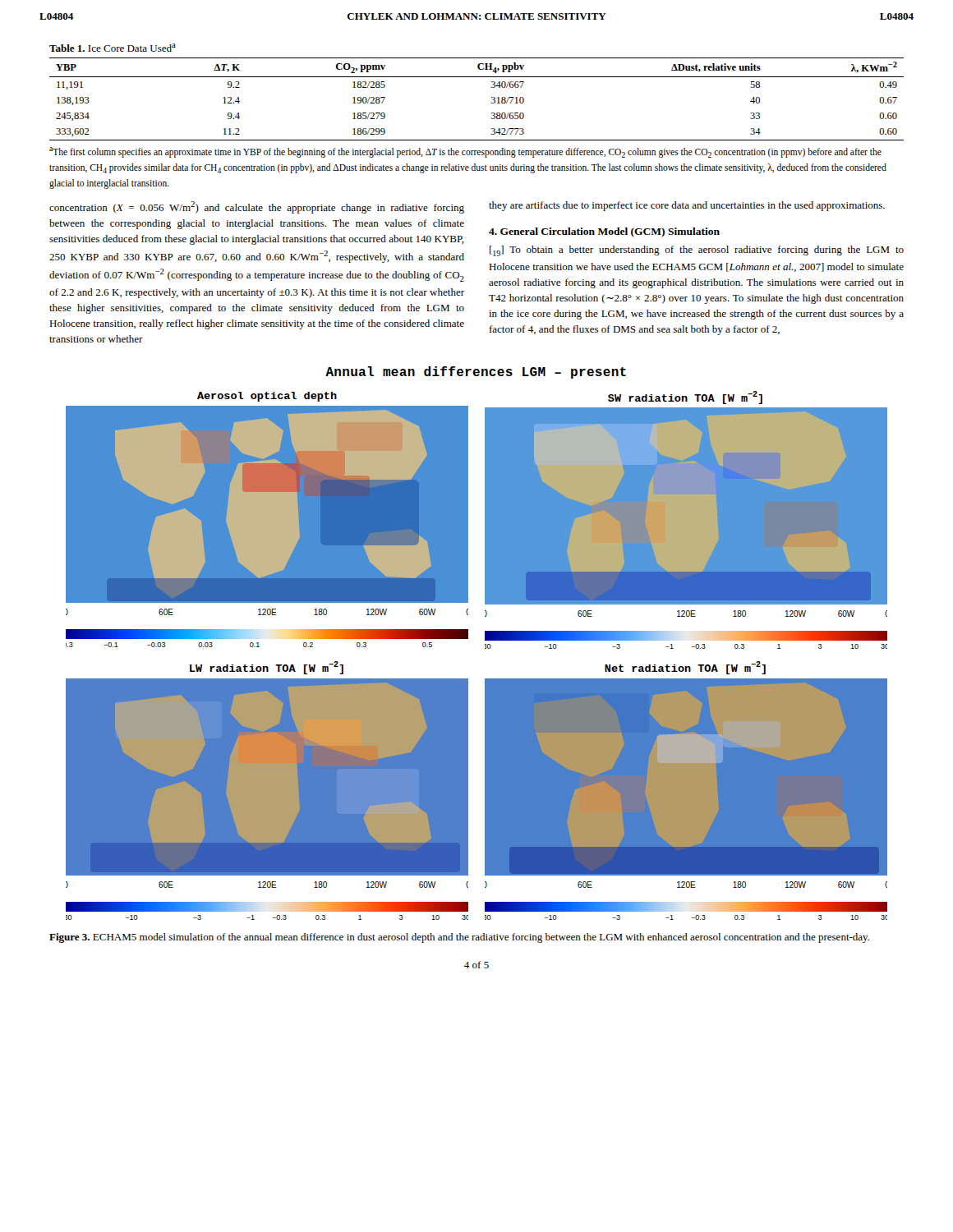Find the table that mentions "λ, KWm −2"
Screen dimensions: 1232x953
coord(476,99)
